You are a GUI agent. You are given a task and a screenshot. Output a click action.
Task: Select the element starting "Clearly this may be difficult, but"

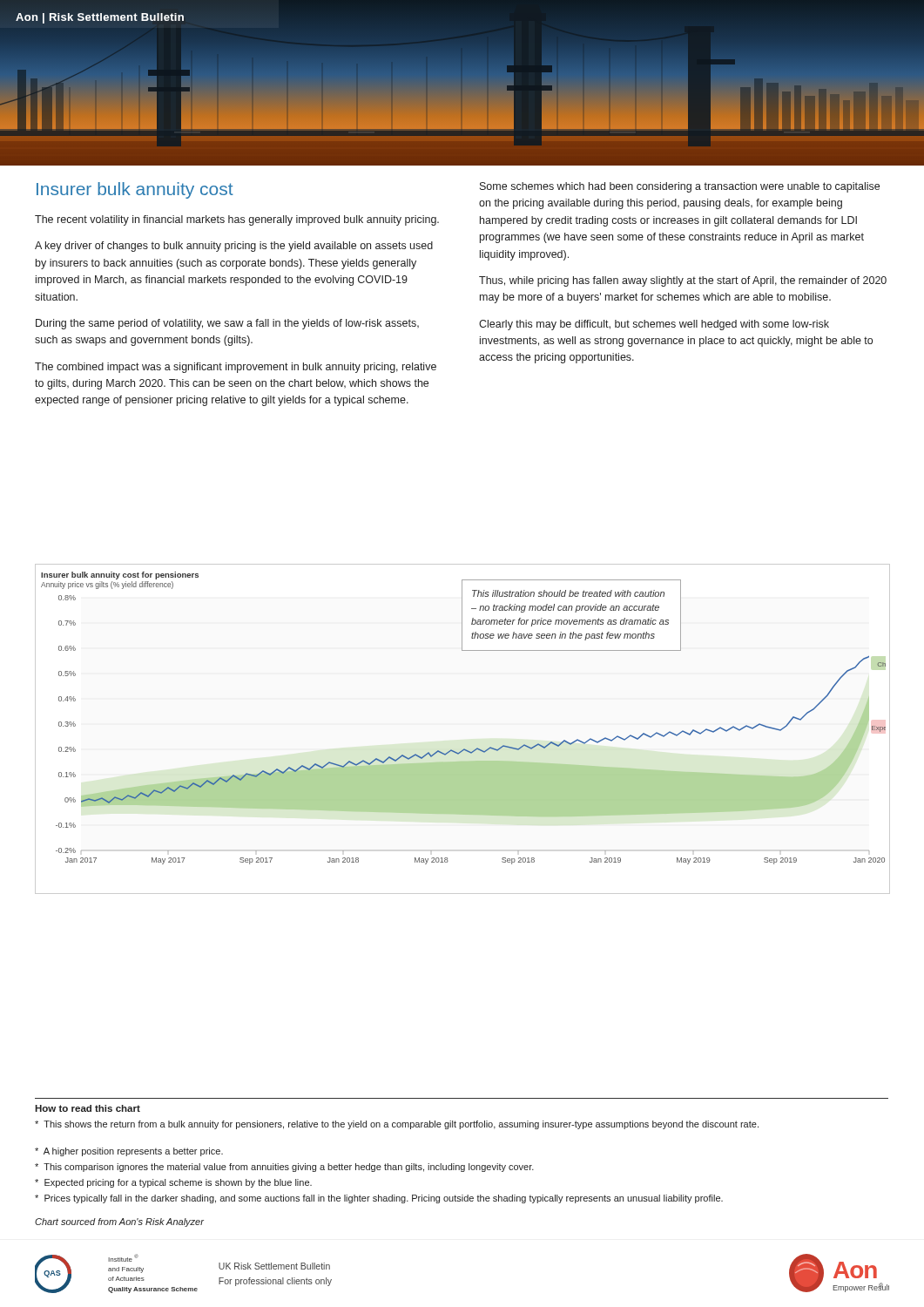point(676,341)
